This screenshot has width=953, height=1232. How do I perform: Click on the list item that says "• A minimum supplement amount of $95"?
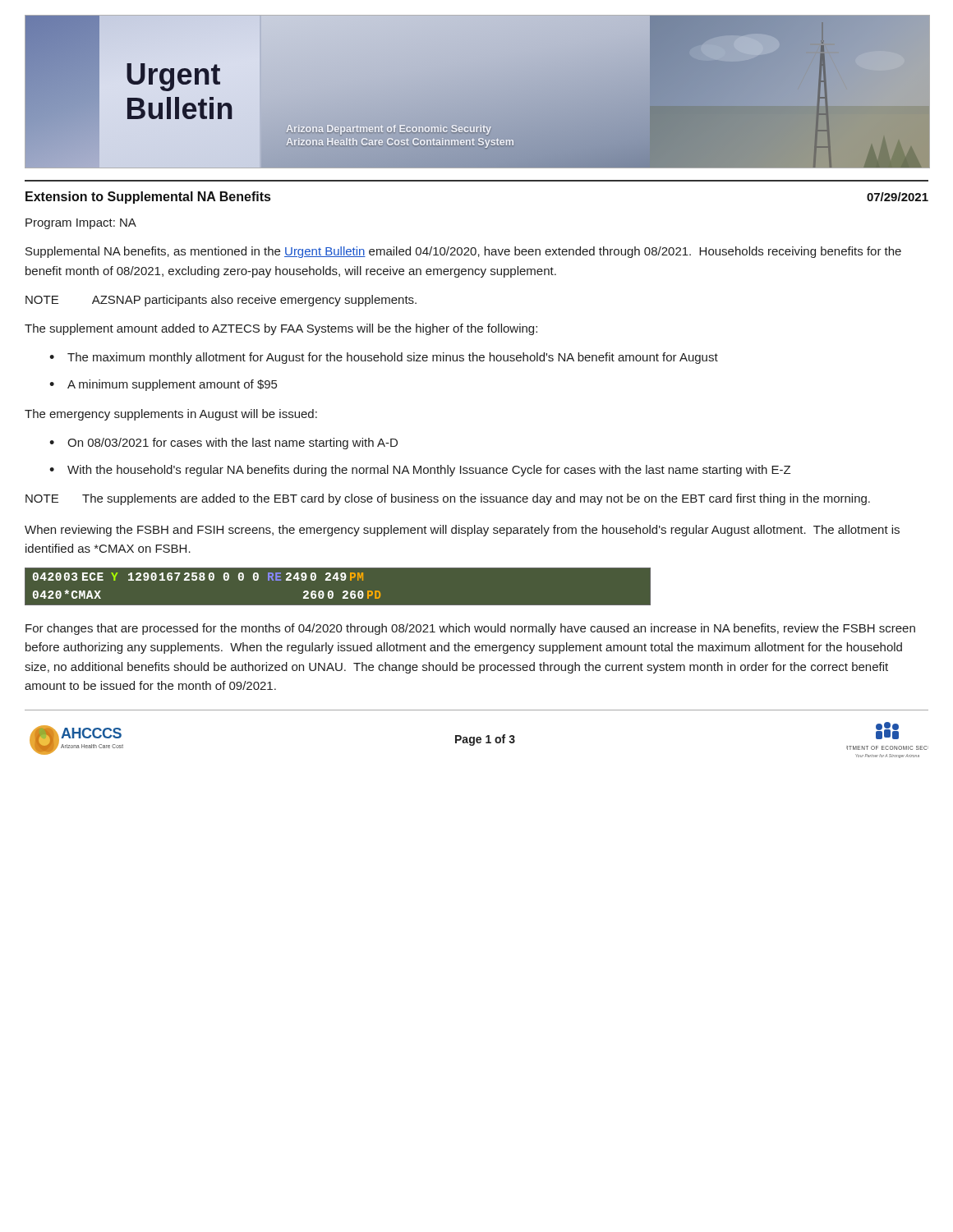click(163, 385)
